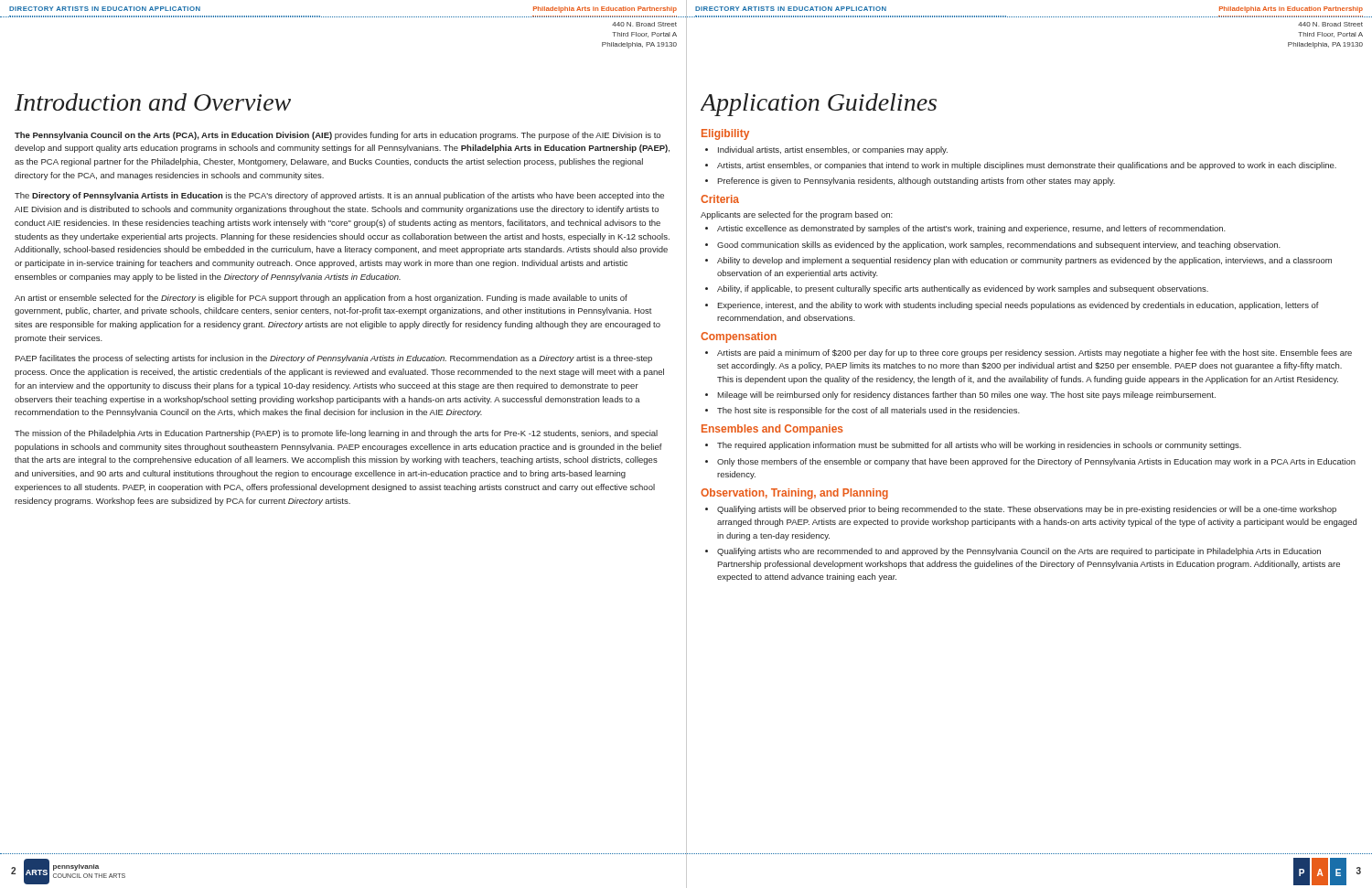Select the passage starting "Only those members"
Screen dimensions: 888x1372
(1036, 468)
